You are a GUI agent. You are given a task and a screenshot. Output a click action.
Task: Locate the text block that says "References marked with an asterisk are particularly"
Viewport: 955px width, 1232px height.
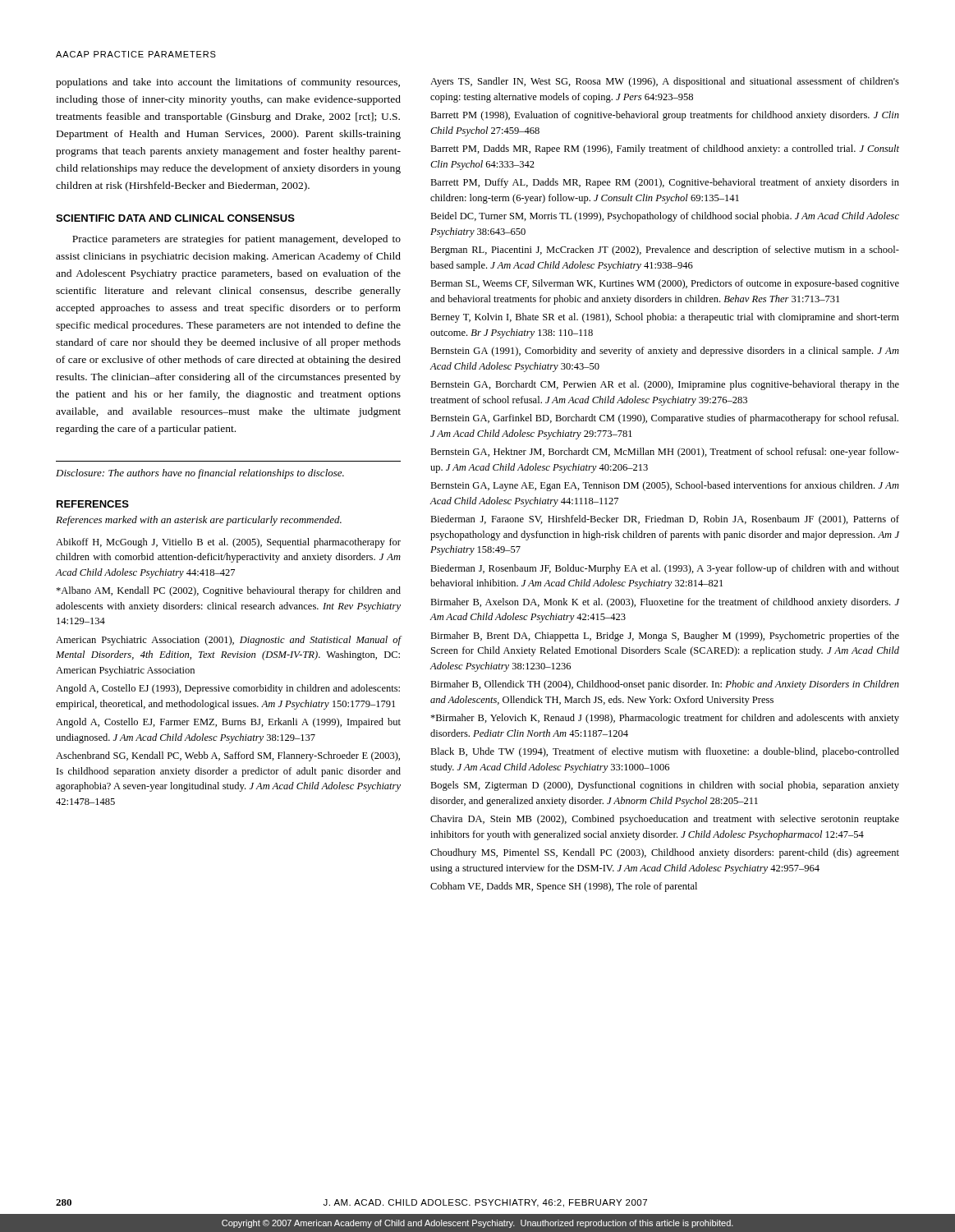coord(199,519)
